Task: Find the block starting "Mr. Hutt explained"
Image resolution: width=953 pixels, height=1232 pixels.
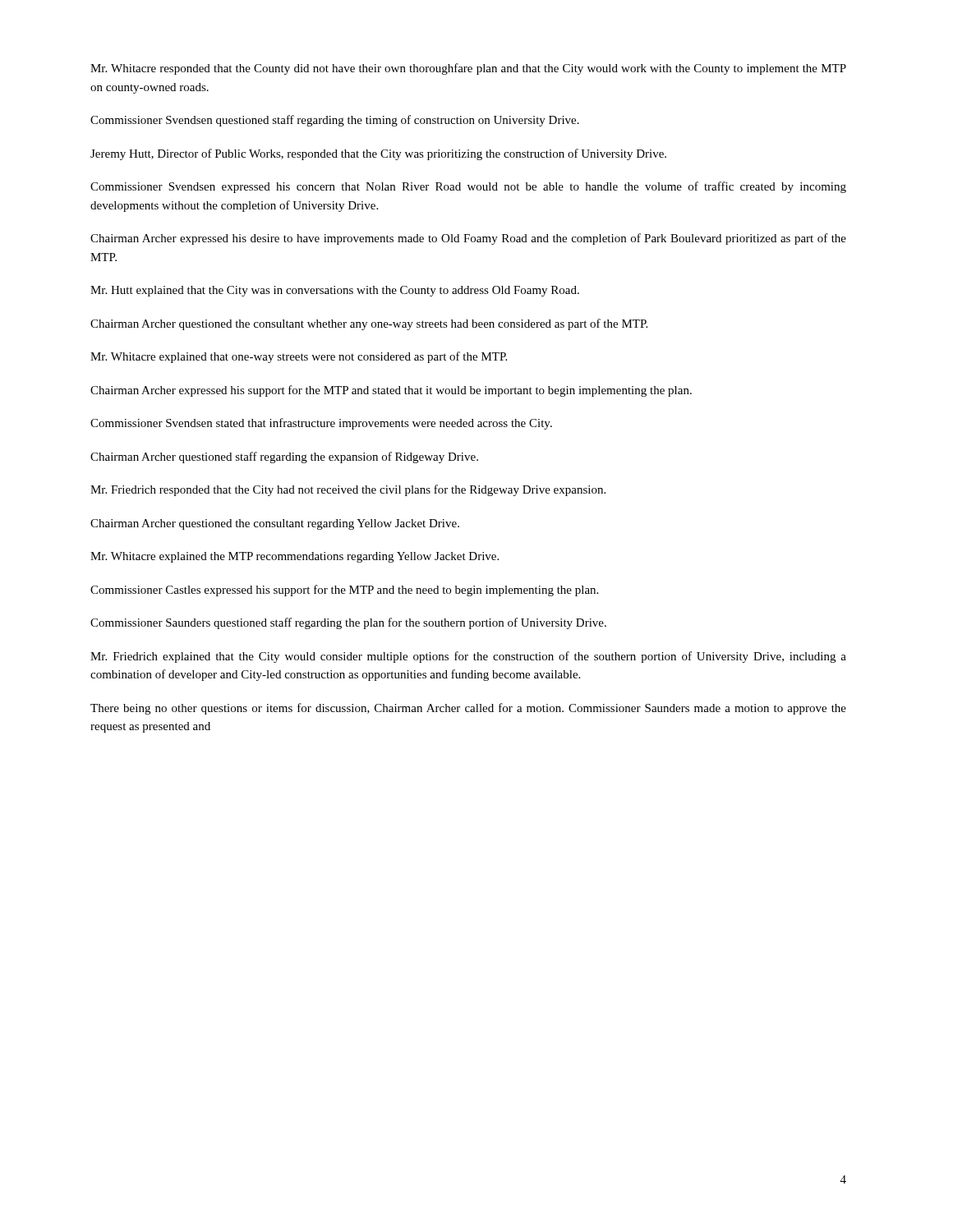Action: [335, 290]
